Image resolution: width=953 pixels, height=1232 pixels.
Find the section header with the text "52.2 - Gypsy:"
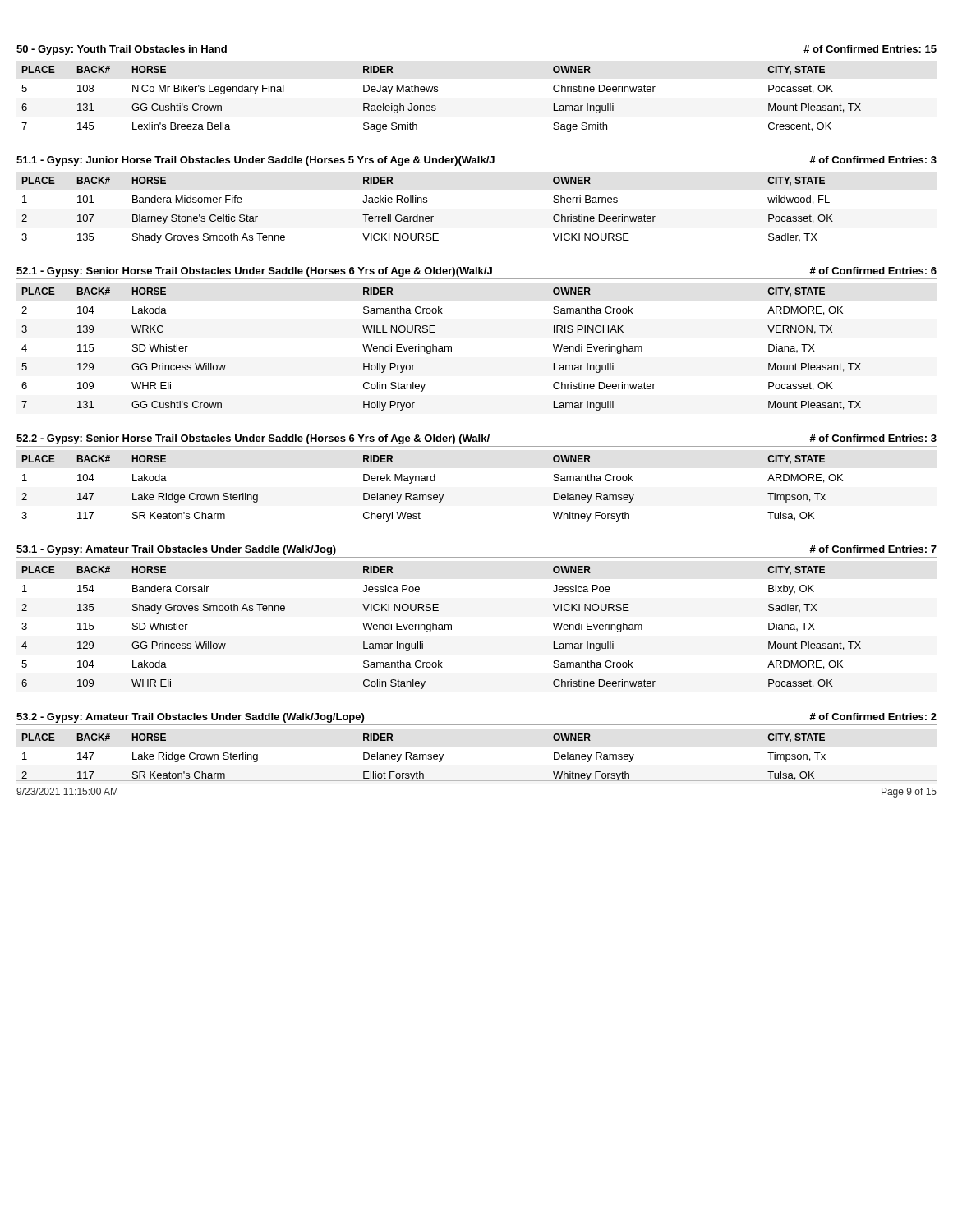coord(476,438)
